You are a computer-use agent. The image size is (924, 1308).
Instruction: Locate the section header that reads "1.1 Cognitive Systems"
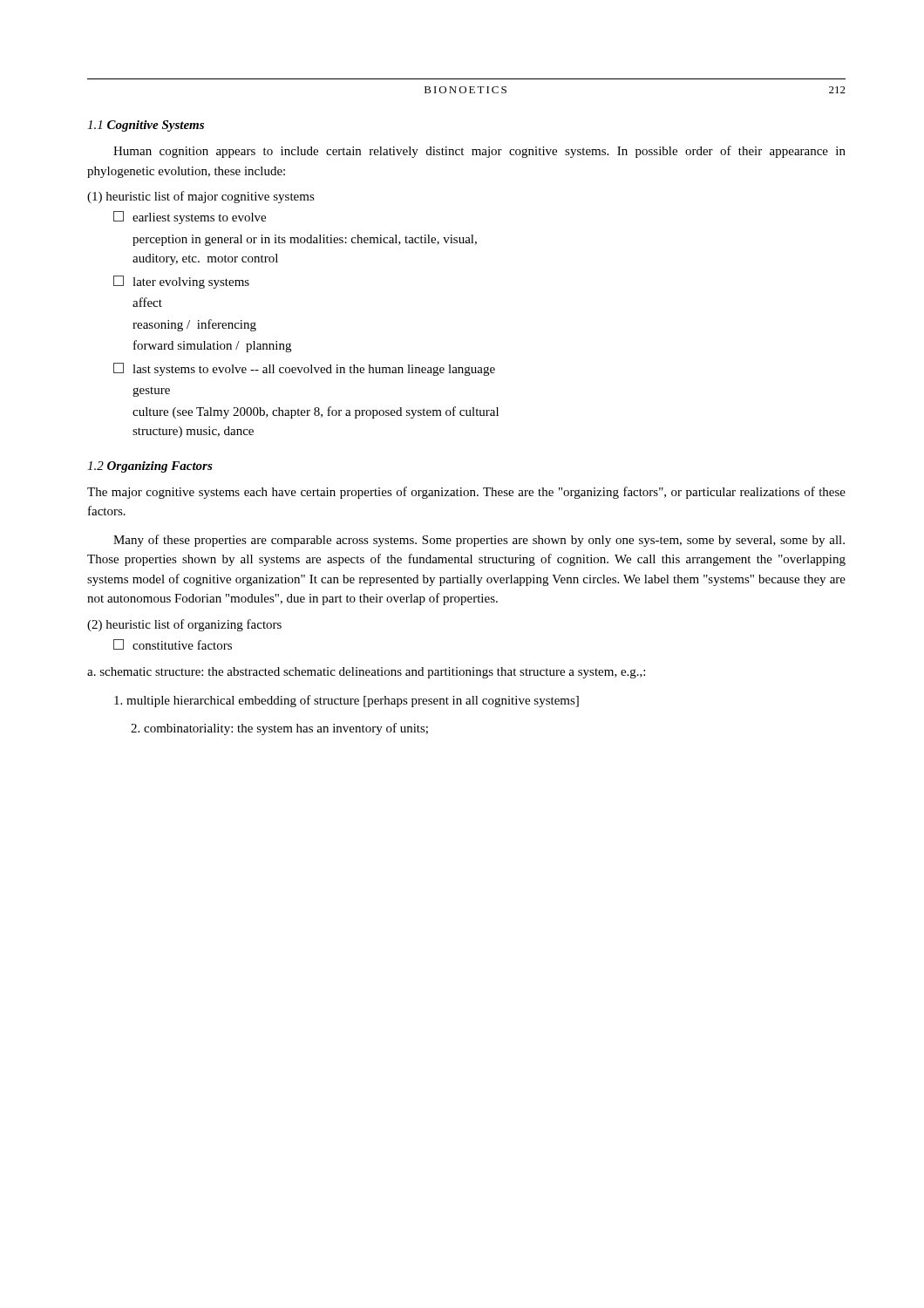(146, 125)
